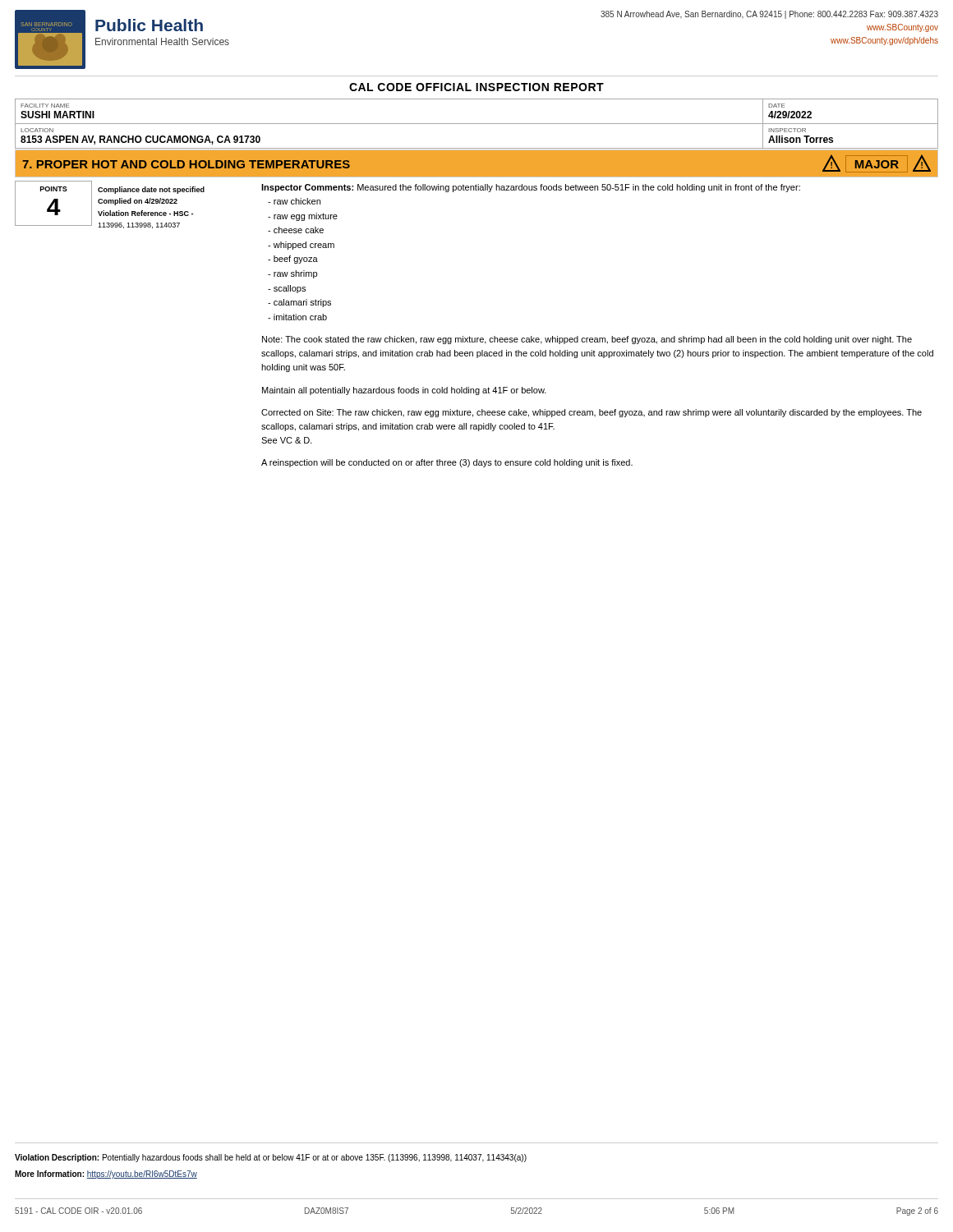This screenshot has width=953, height=1232.
Task: Navigate to the text block starting "raw chicken"
Action: pos(294,201)
